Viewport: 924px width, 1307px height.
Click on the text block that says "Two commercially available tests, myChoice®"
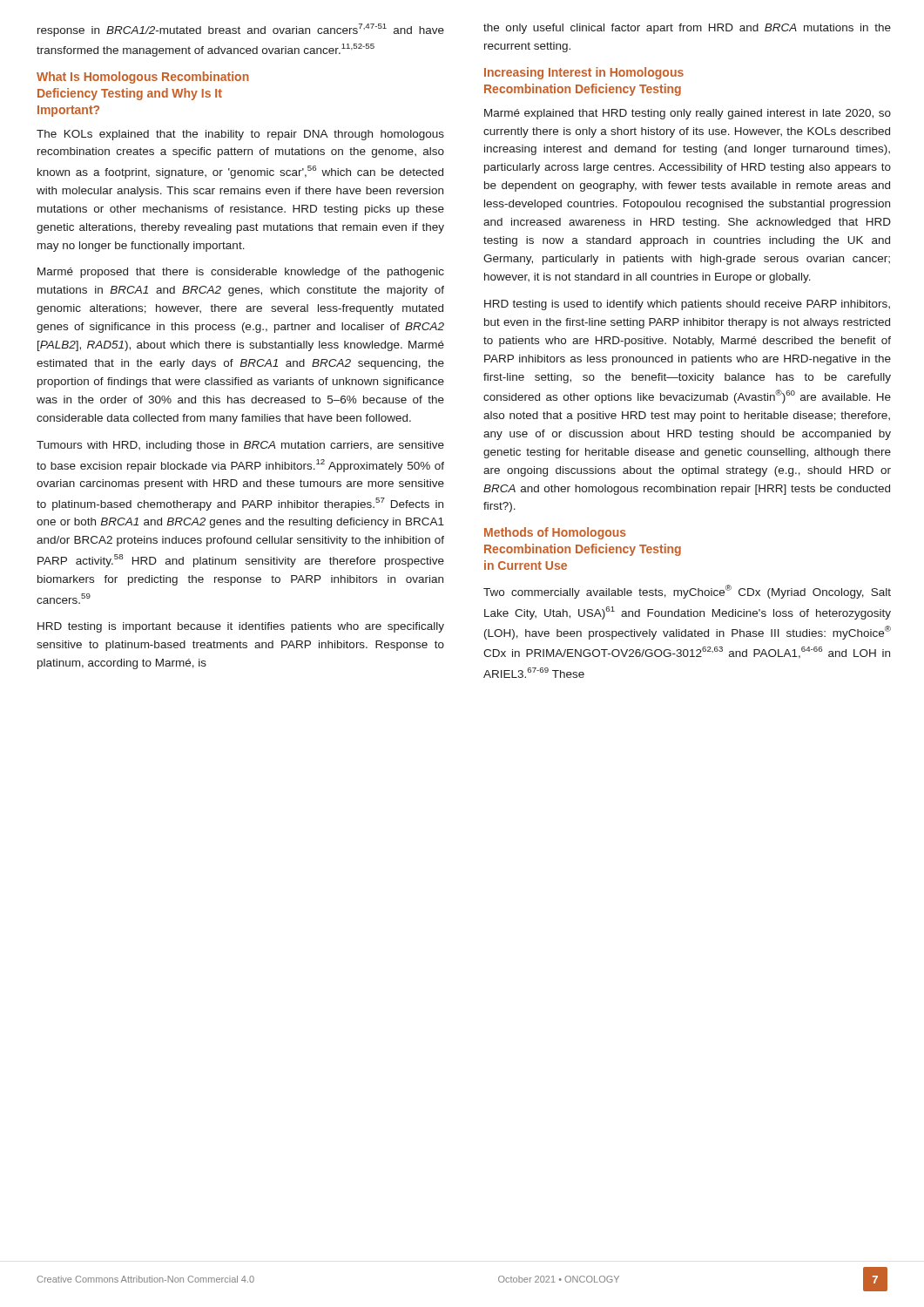tap(687, 632)
